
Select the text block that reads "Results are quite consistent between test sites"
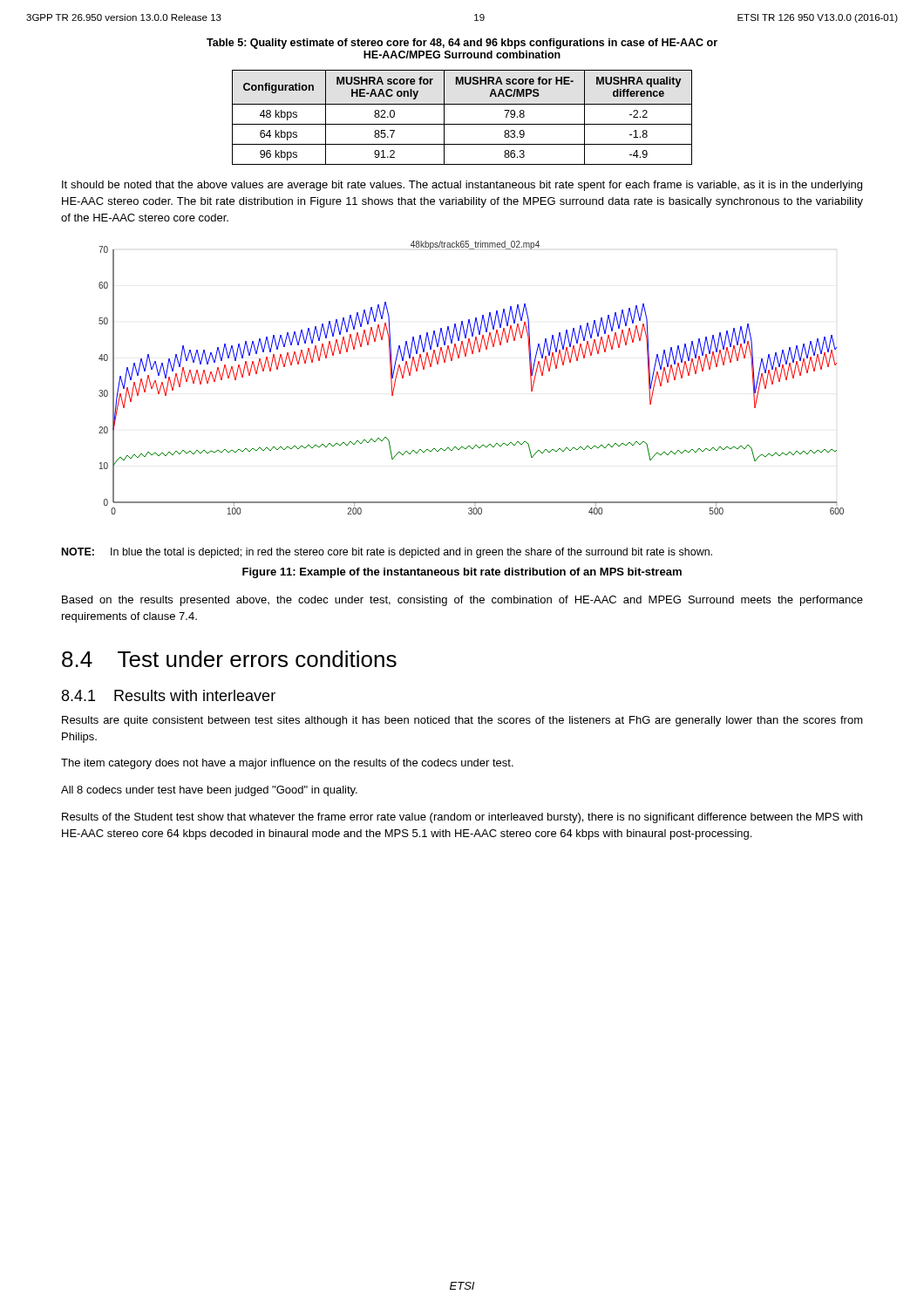[462, 728]
